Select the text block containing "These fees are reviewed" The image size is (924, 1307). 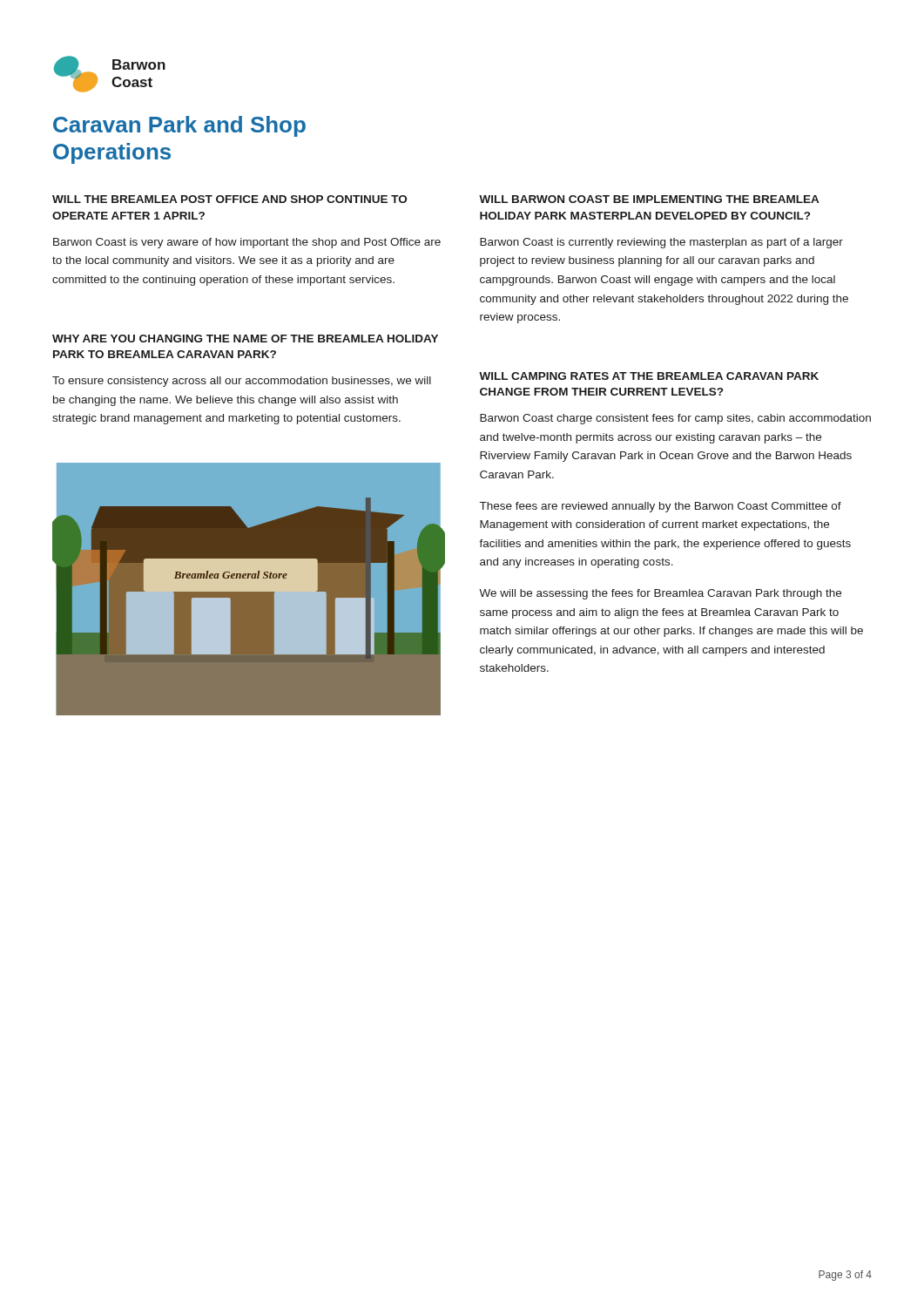[665, 534]
